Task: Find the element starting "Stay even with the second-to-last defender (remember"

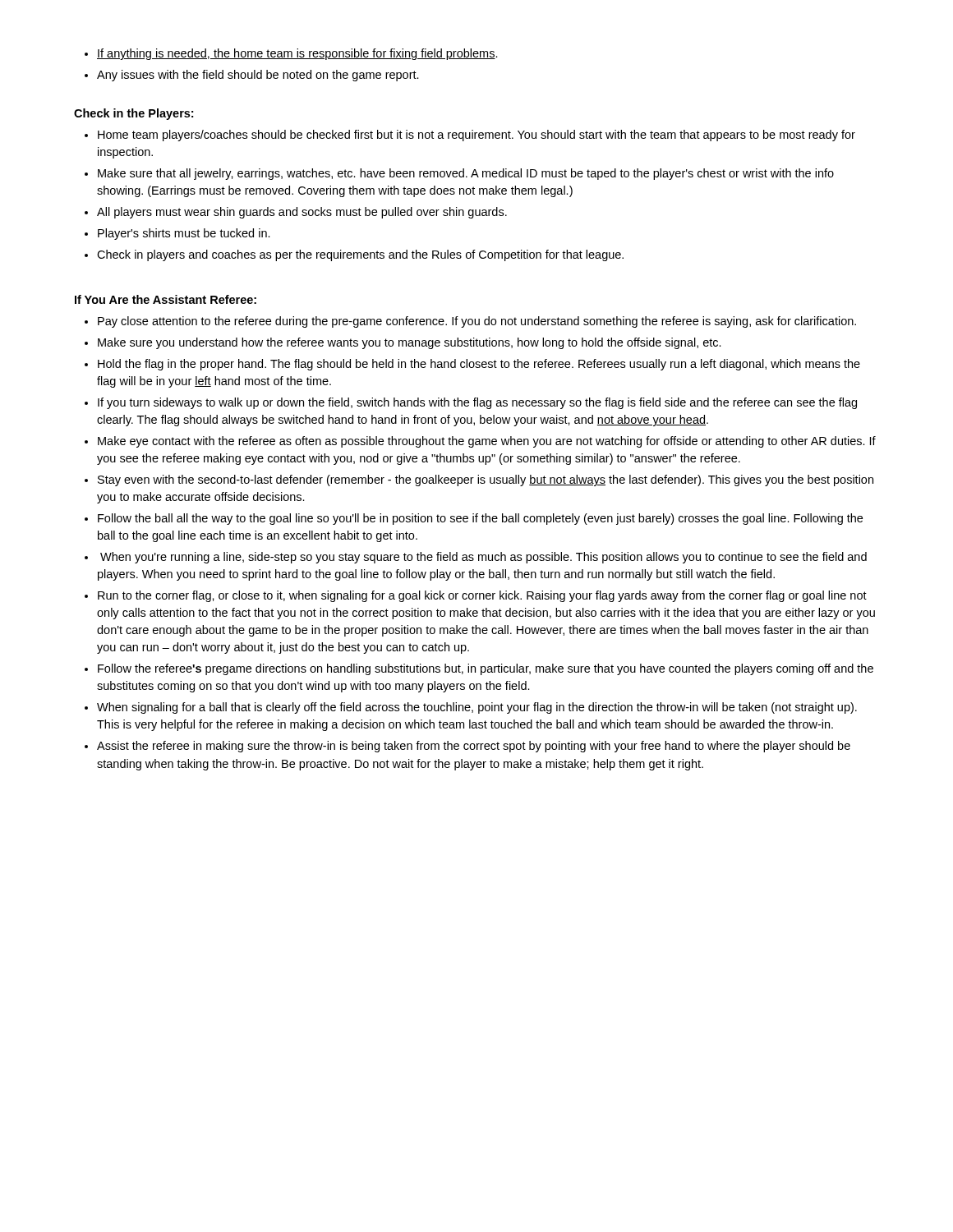Action: point(476,489)
